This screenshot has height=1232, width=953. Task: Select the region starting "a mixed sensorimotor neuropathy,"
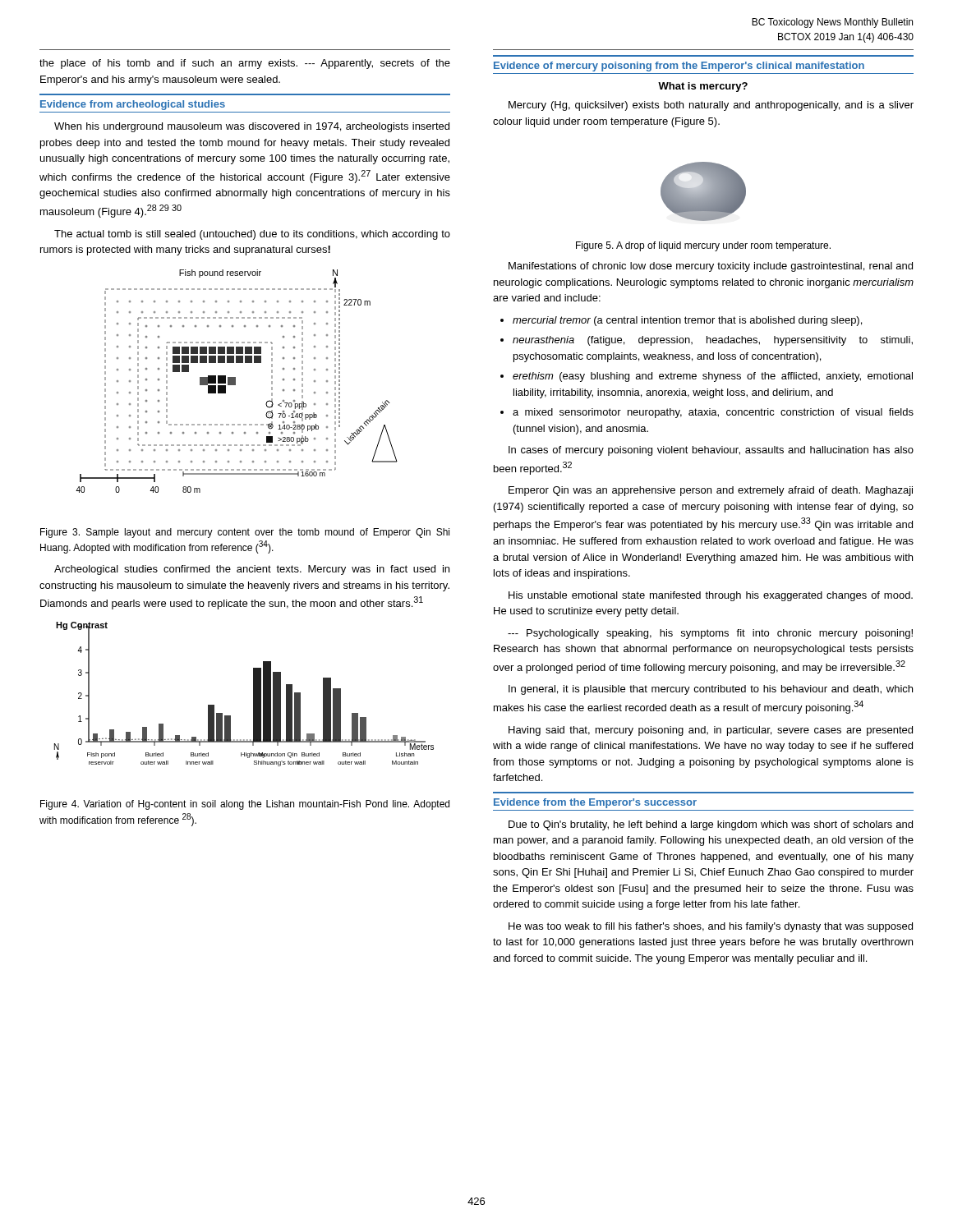click(x=713, y=420)
